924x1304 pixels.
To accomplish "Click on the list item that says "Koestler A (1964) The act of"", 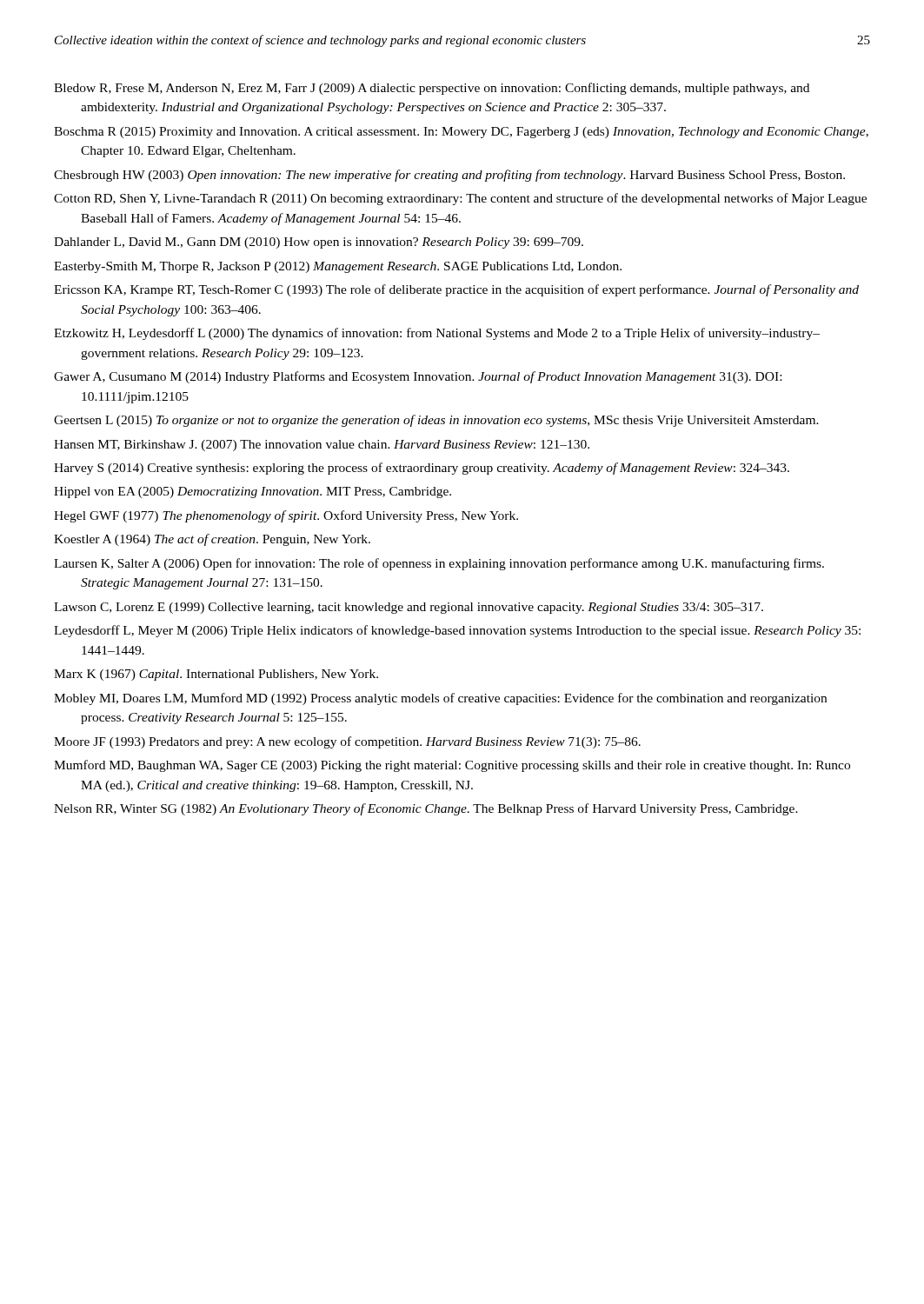I will pos(213,539).
